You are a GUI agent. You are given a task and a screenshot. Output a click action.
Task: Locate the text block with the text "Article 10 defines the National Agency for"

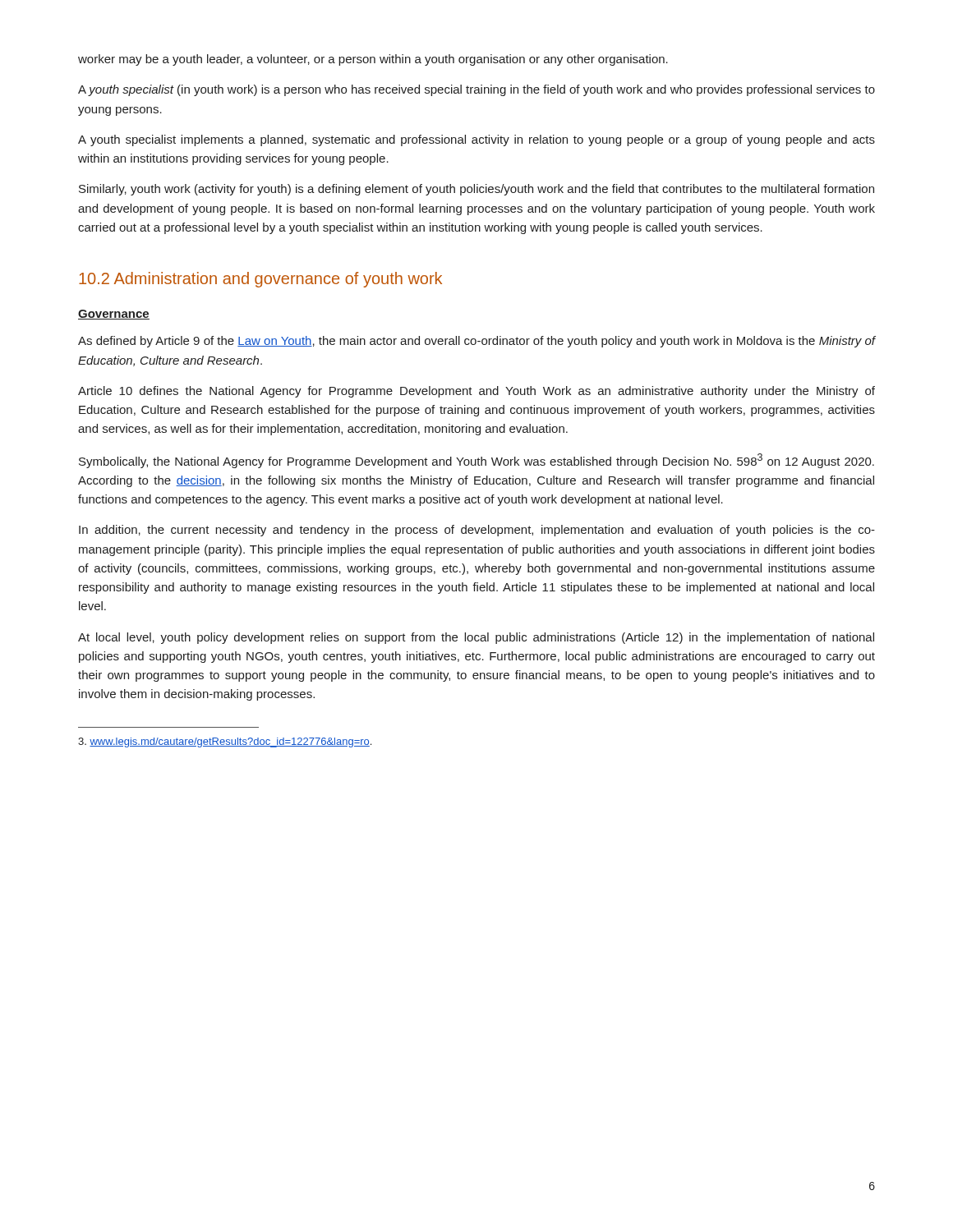coord(476,410)
